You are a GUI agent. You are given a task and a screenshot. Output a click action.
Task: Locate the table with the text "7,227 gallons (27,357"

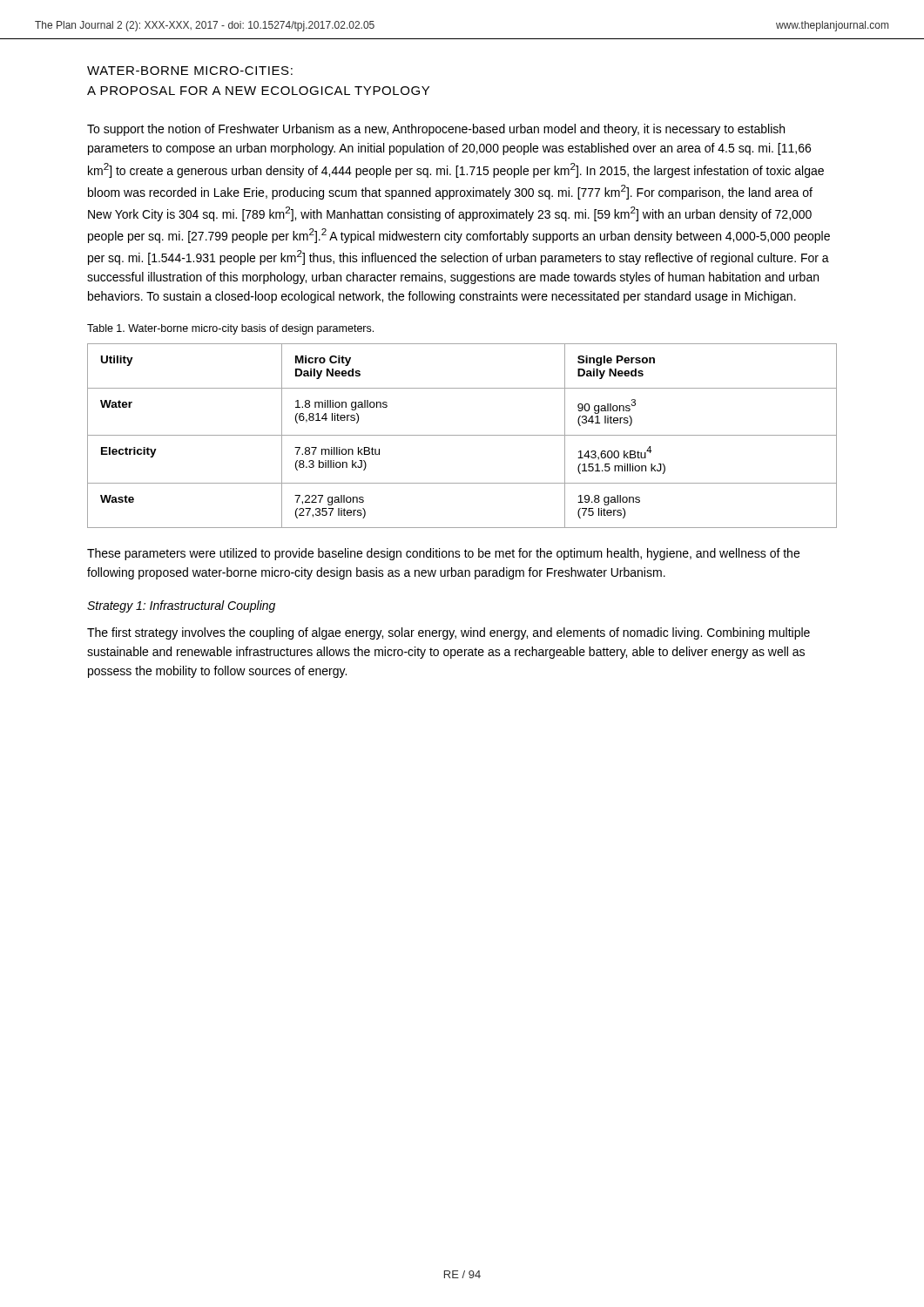pyautogui.click(x=462, y=435)
